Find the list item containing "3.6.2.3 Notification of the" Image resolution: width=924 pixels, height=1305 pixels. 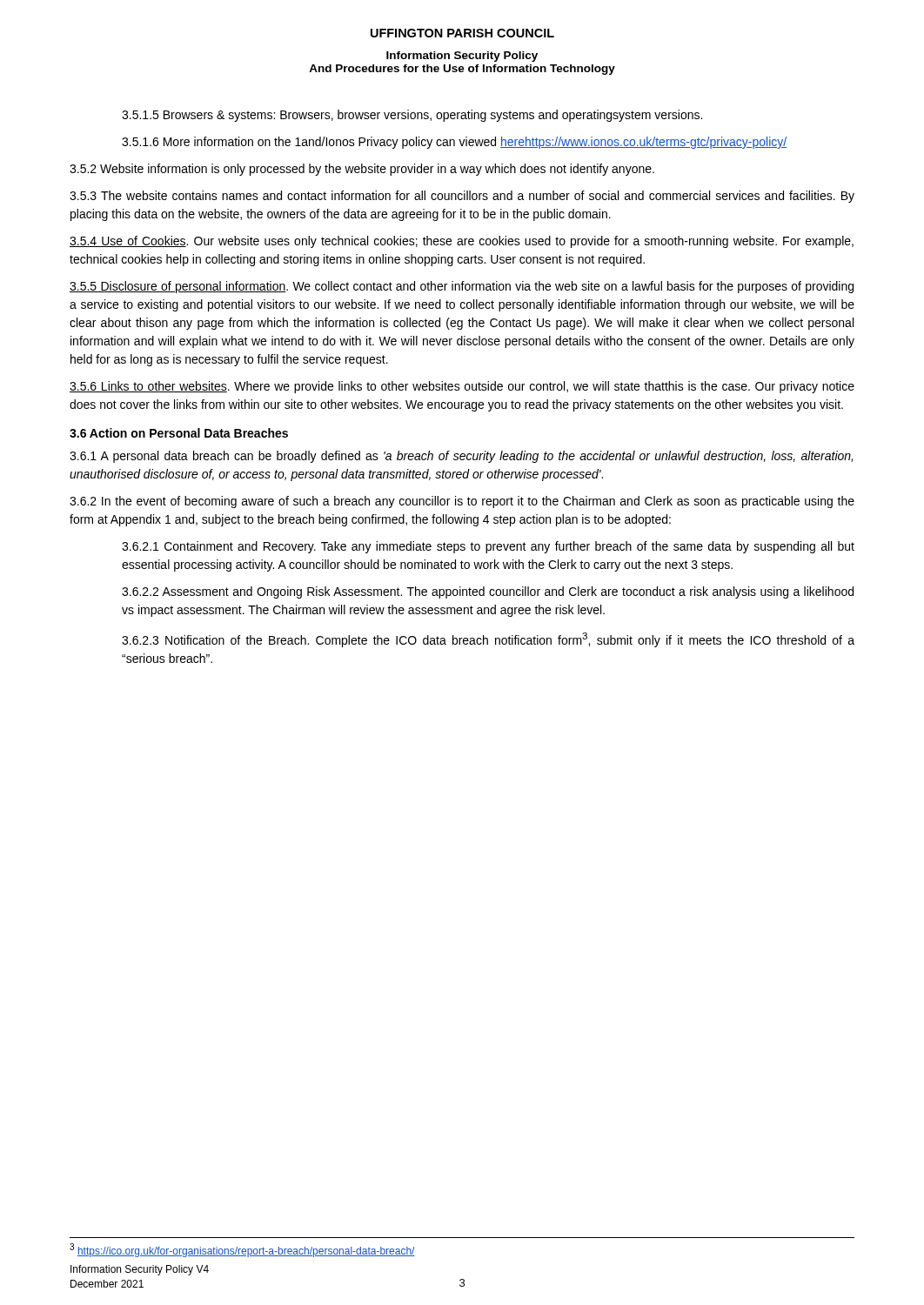click(488, 648)
